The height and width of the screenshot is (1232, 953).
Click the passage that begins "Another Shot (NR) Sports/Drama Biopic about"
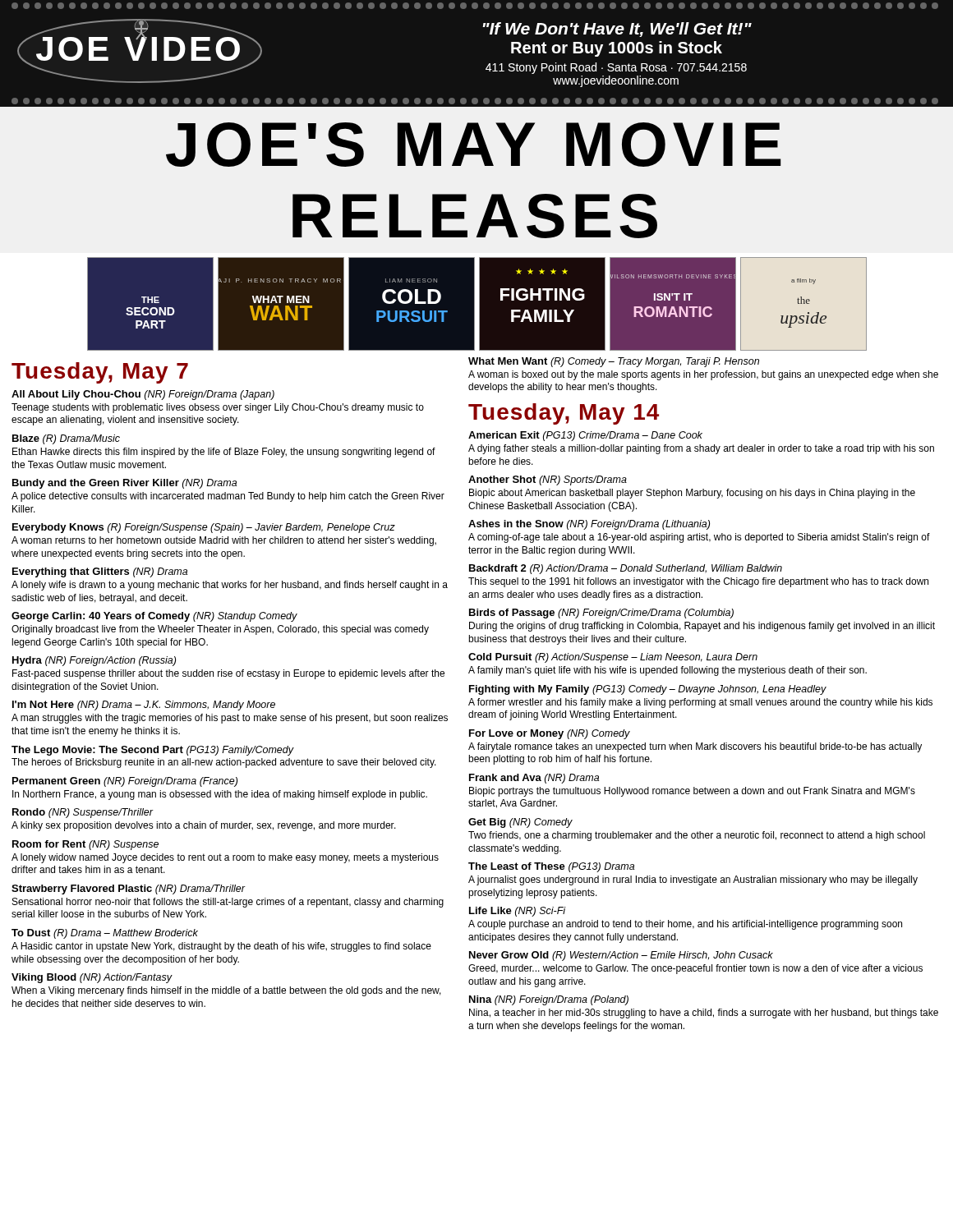pos(705,493)
